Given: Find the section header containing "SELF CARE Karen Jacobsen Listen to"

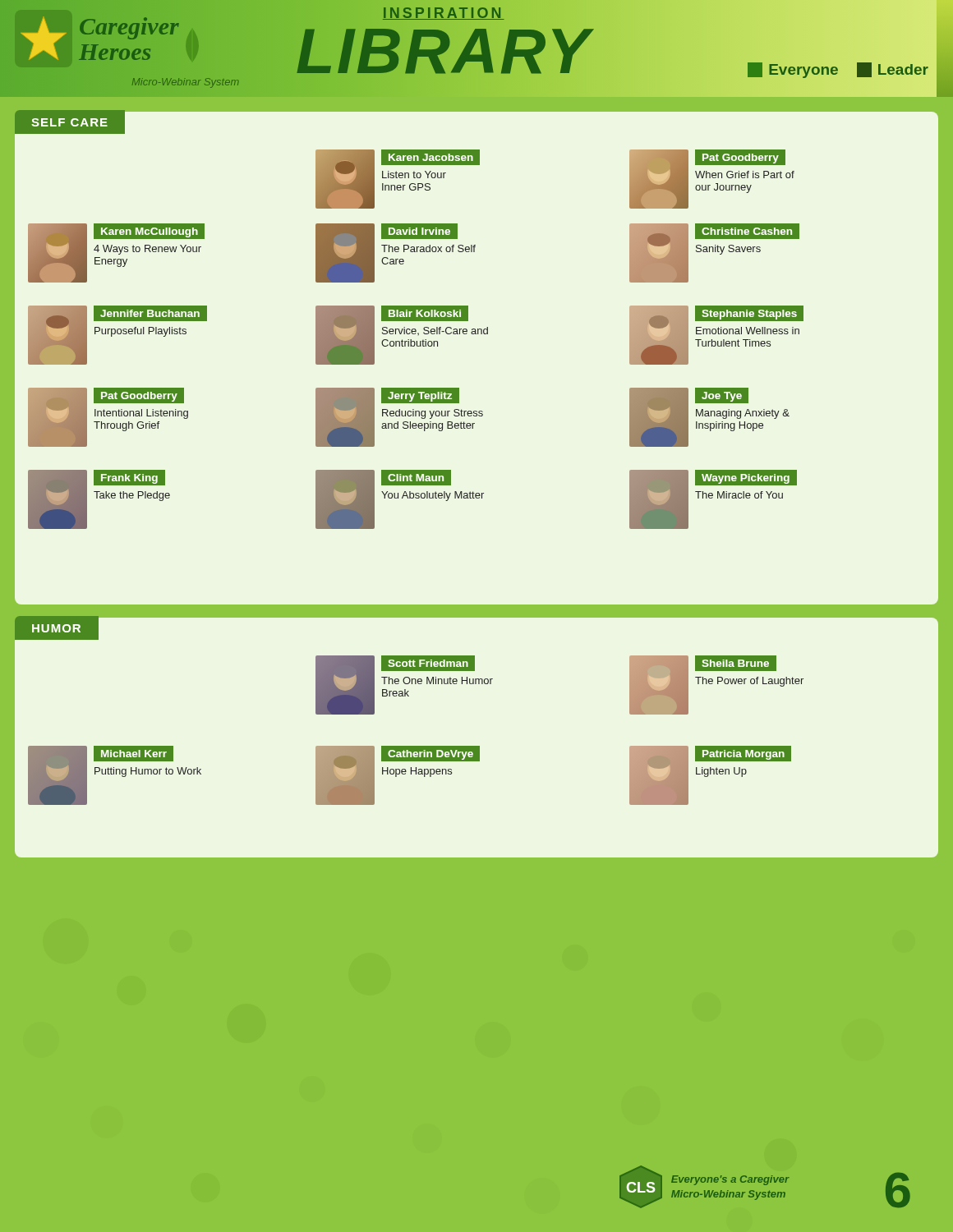Looking at the screenshot, I should [476, 324].
